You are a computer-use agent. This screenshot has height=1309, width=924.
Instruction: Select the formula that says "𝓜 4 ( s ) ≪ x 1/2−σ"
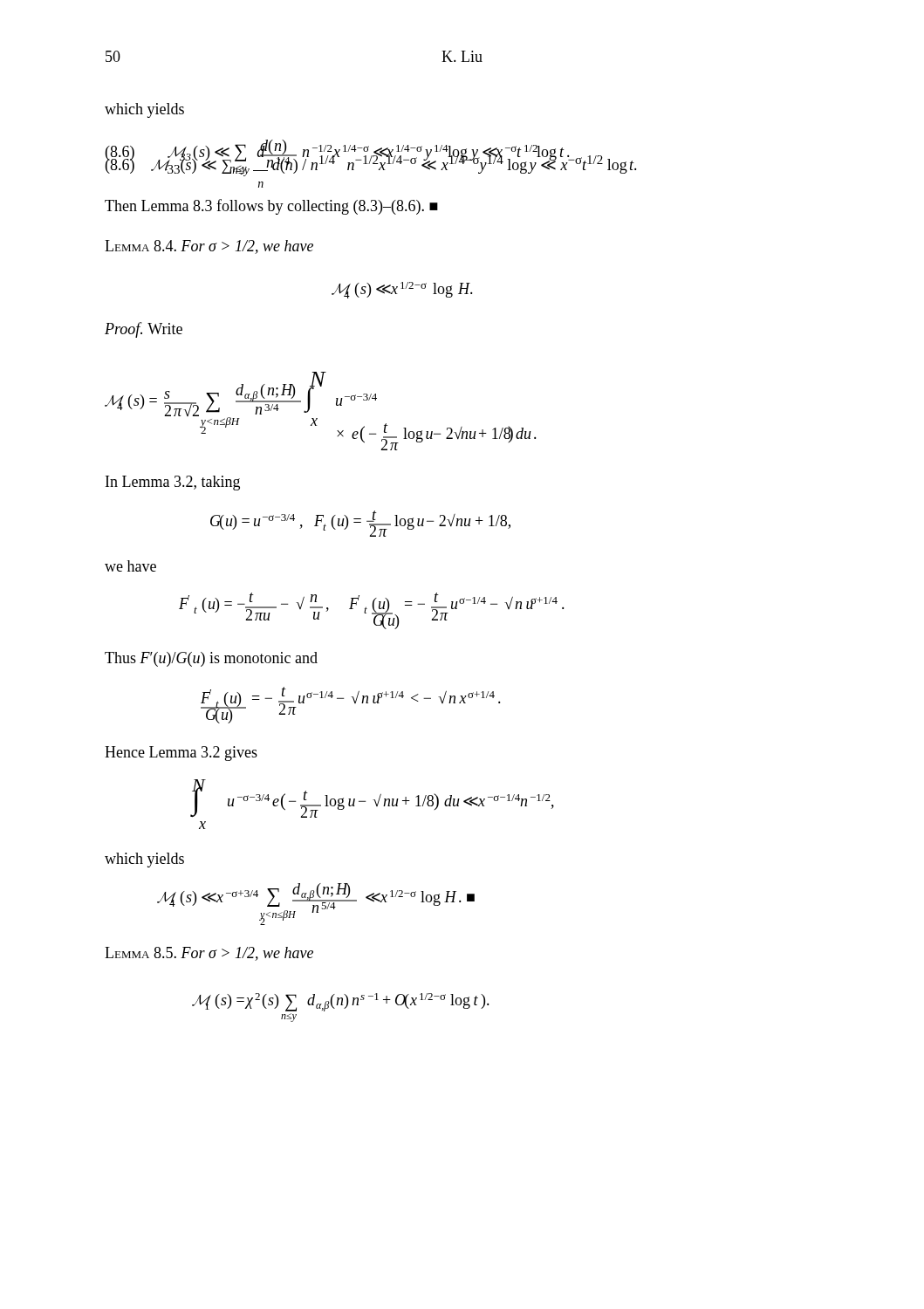click(462, 289)
